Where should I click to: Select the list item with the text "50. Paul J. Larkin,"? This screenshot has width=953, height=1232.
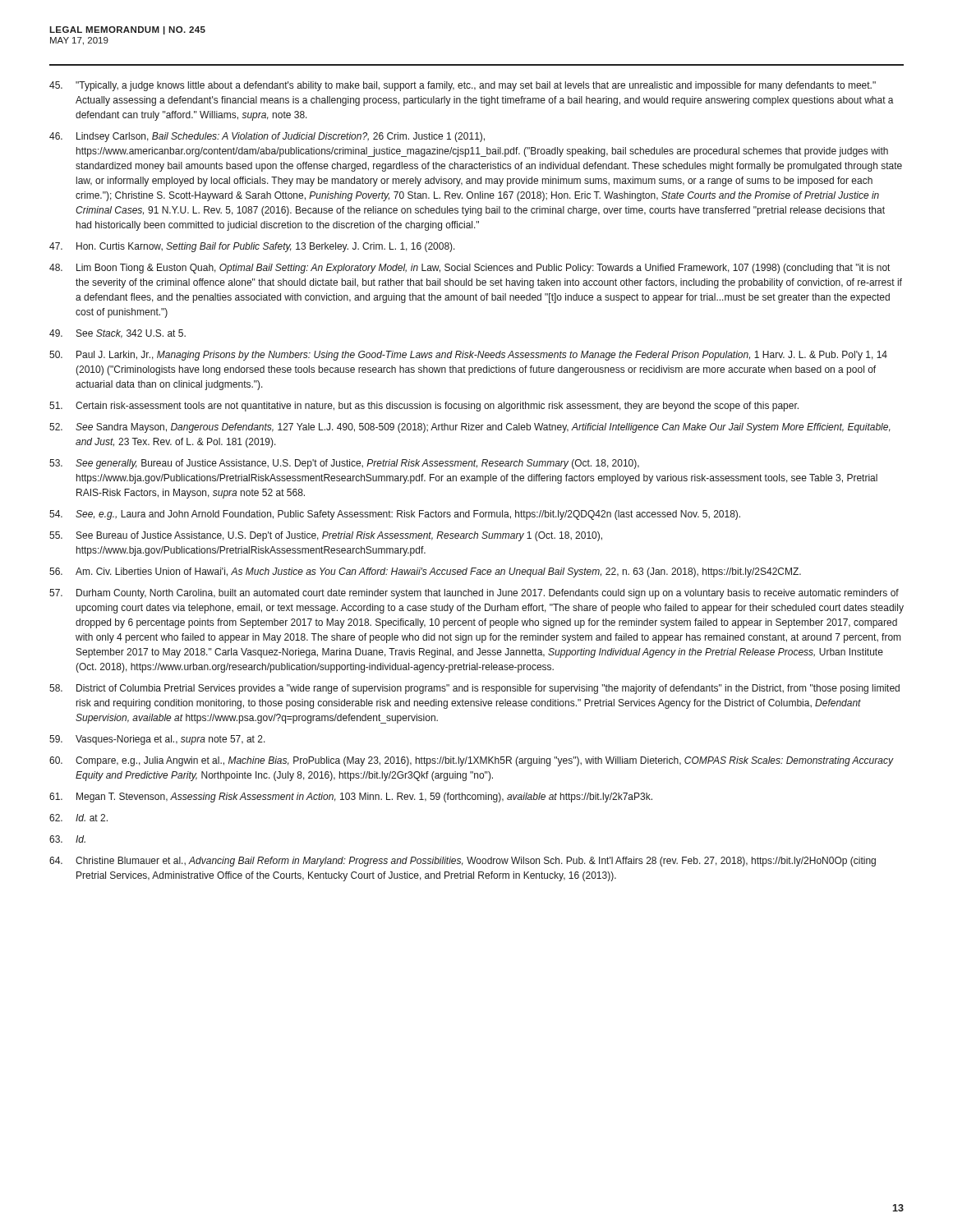(476, 370)
